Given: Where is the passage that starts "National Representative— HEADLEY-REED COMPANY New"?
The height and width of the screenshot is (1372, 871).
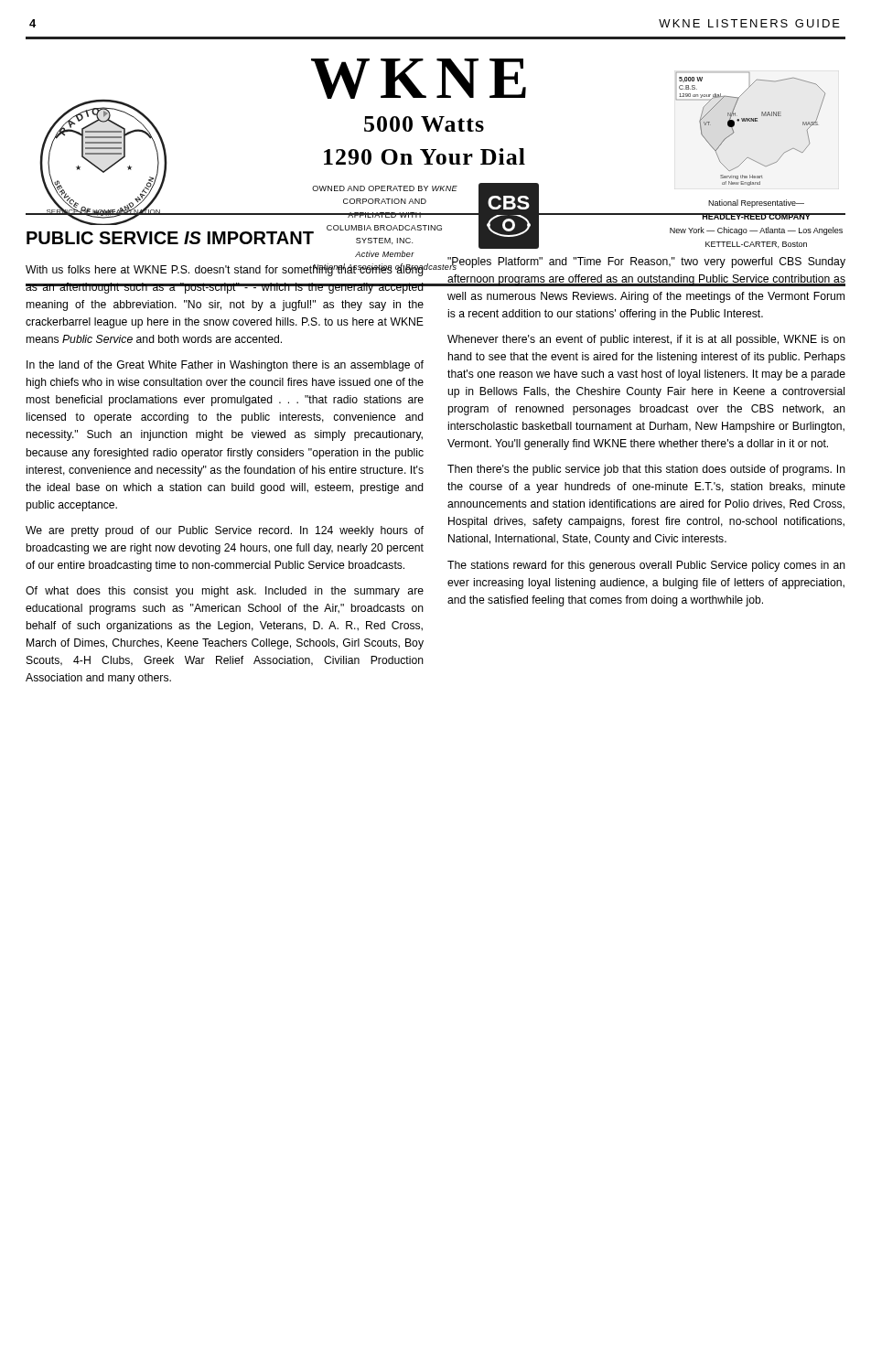Looking at the screenshot, I should point(756,223).
